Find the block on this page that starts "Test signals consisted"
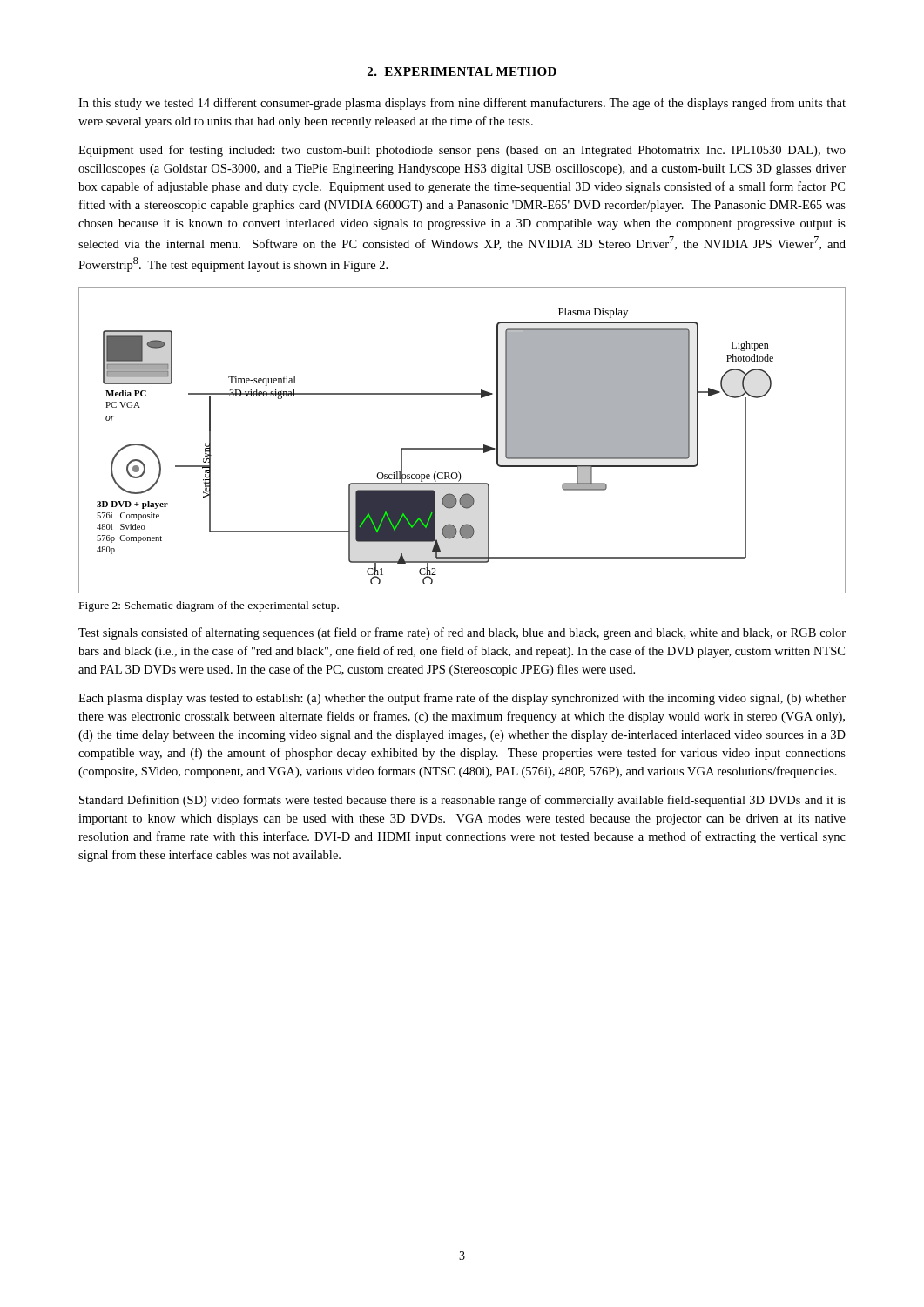 [462, 651]
